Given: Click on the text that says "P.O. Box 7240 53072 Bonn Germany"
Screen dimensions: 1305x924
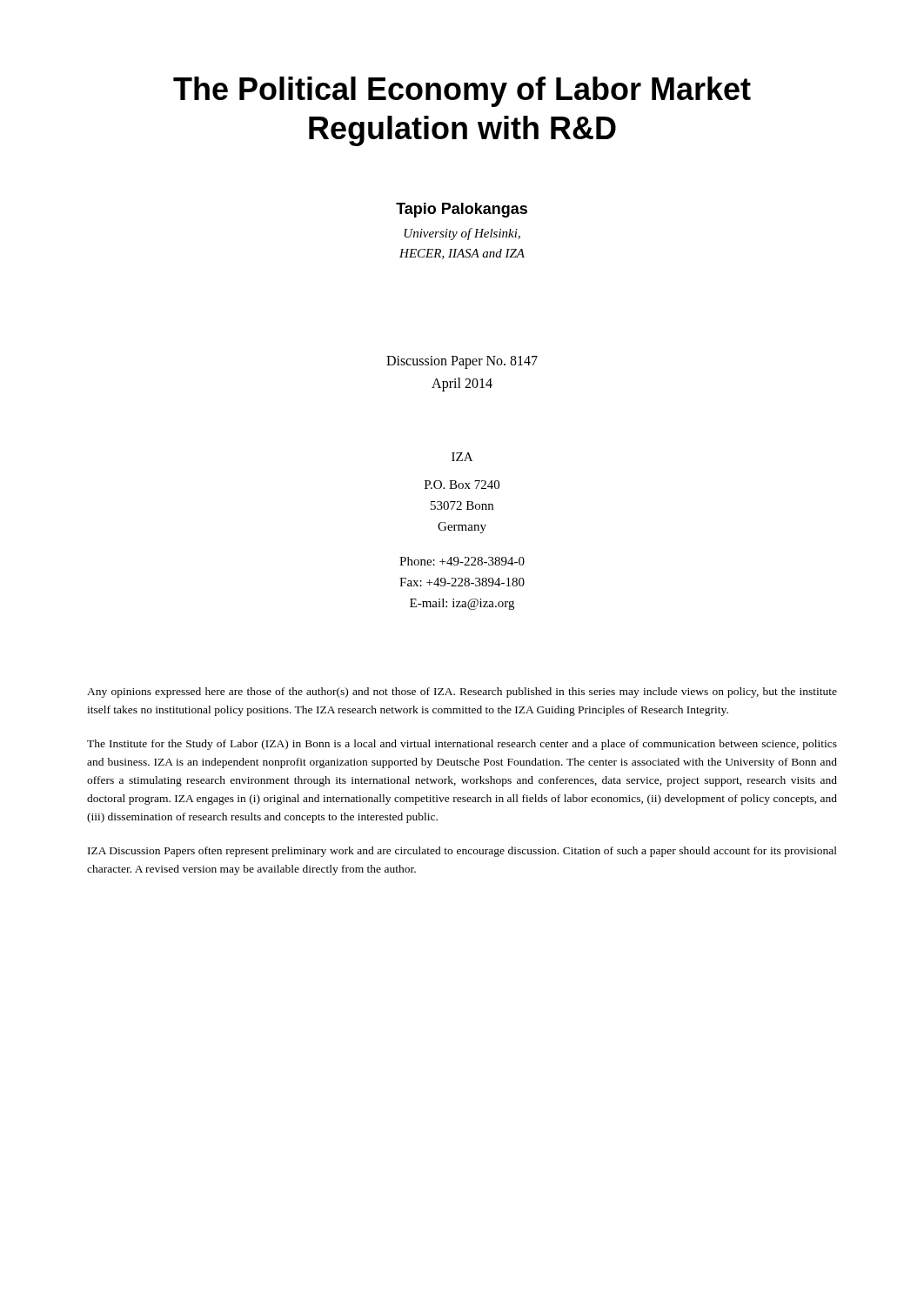Looking at the screenshot, I should click(x=462, y=506).
